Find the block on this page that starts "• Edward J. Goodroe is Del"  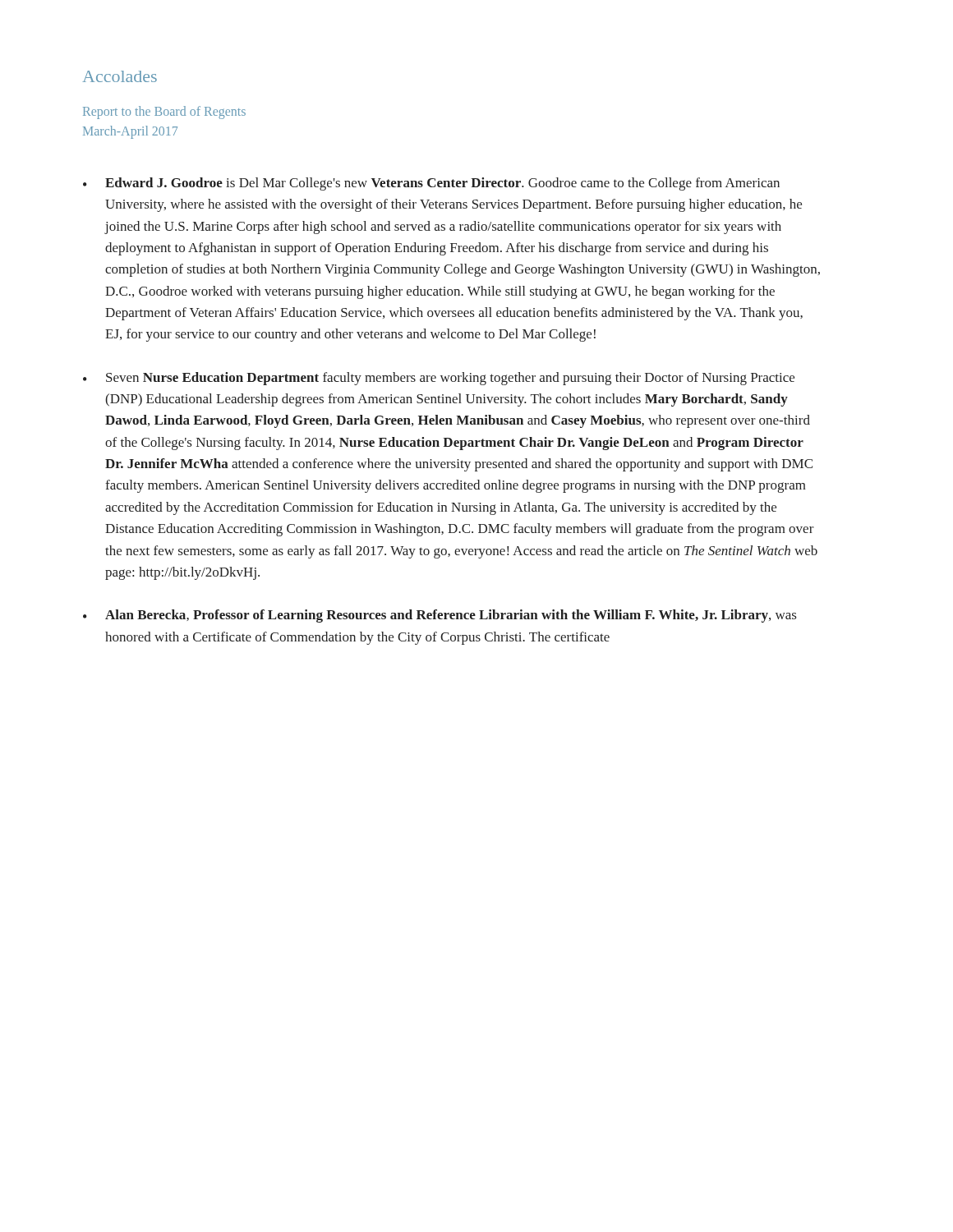pyautogui.click(x=452, y=259)
